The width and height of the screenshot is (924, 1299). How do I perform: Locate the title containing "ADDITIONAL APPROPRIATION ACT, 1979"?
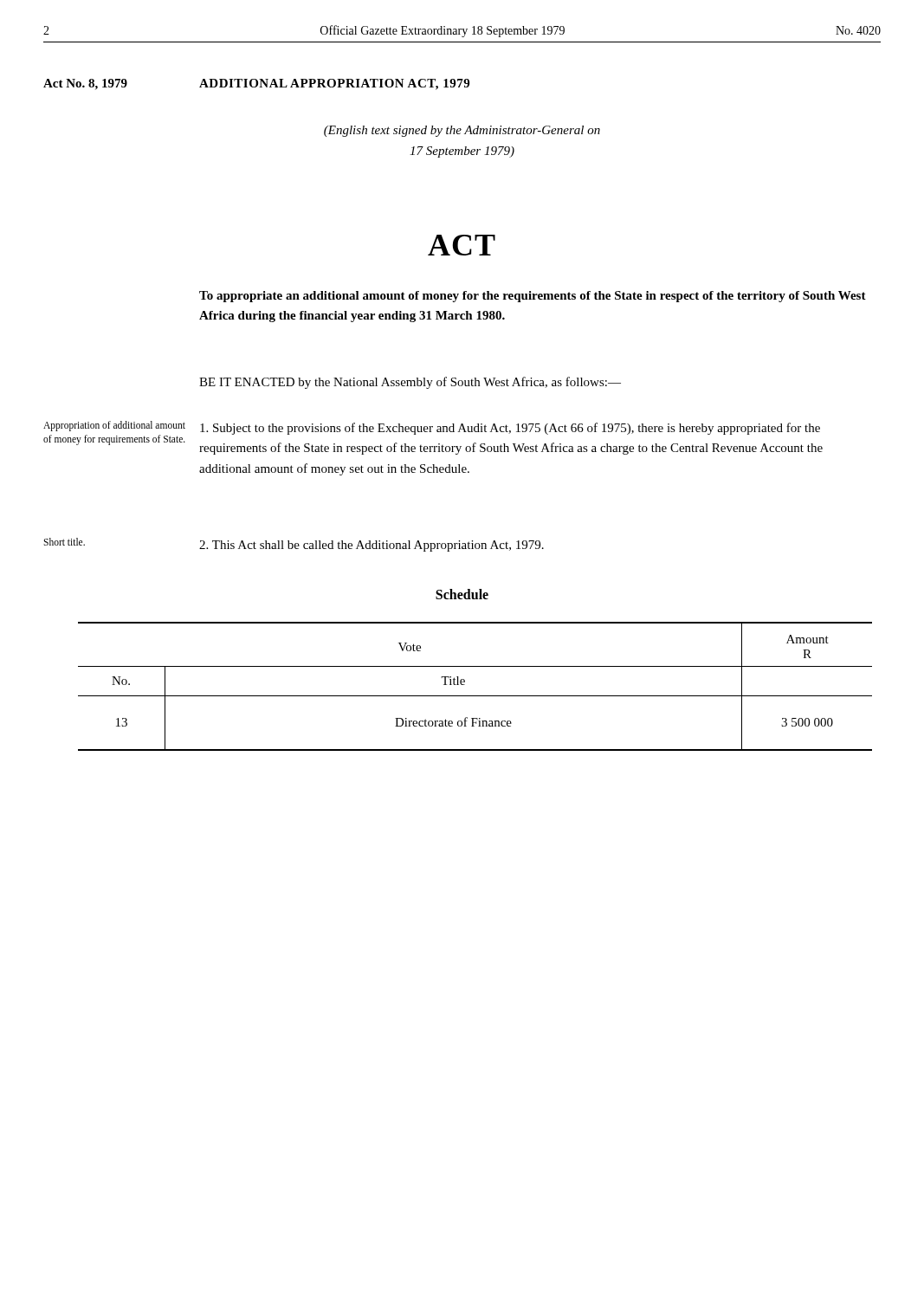pos(335,83)
